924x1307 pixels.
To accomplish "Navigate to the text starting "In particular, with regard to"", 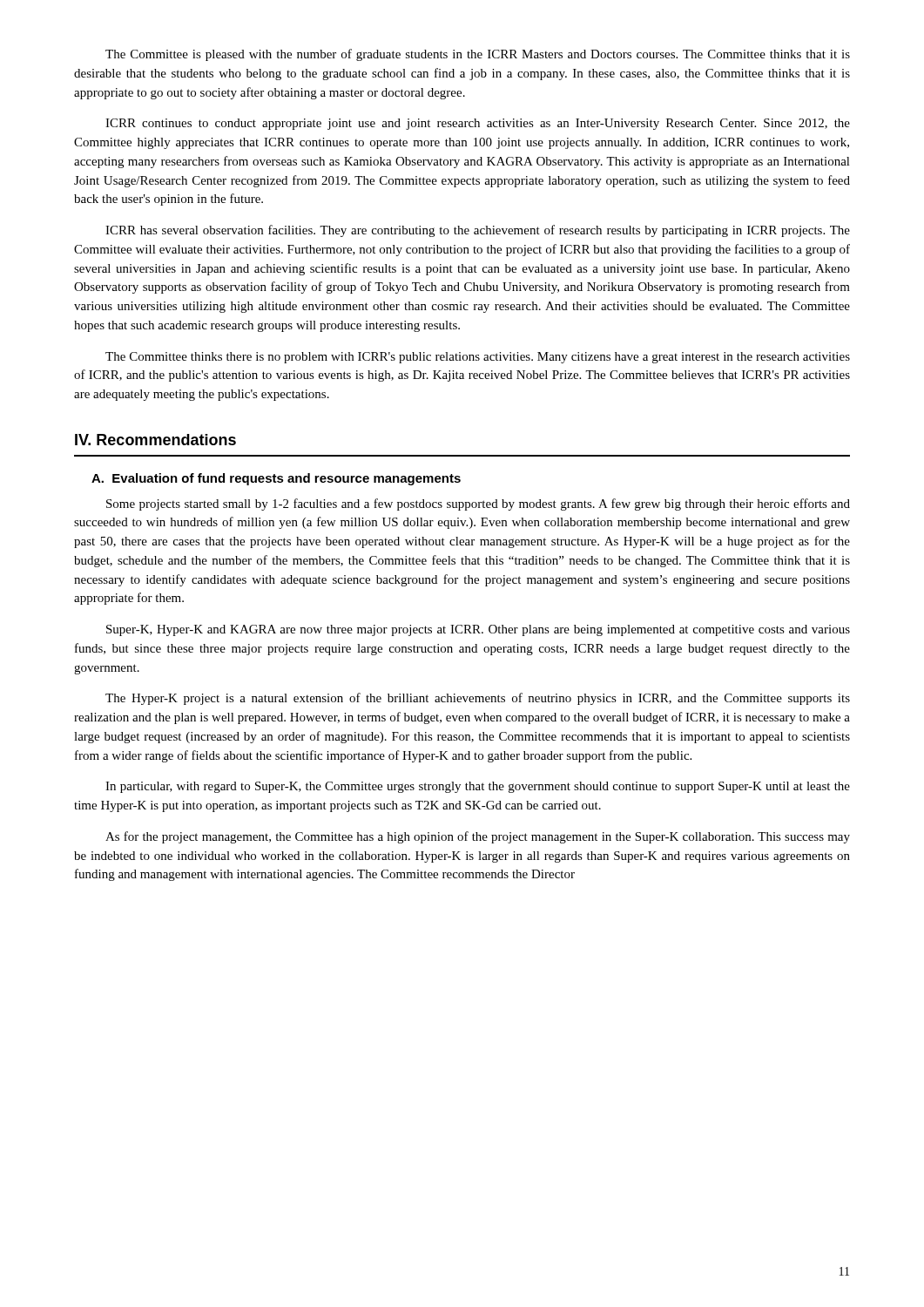I will pos(462,796).
